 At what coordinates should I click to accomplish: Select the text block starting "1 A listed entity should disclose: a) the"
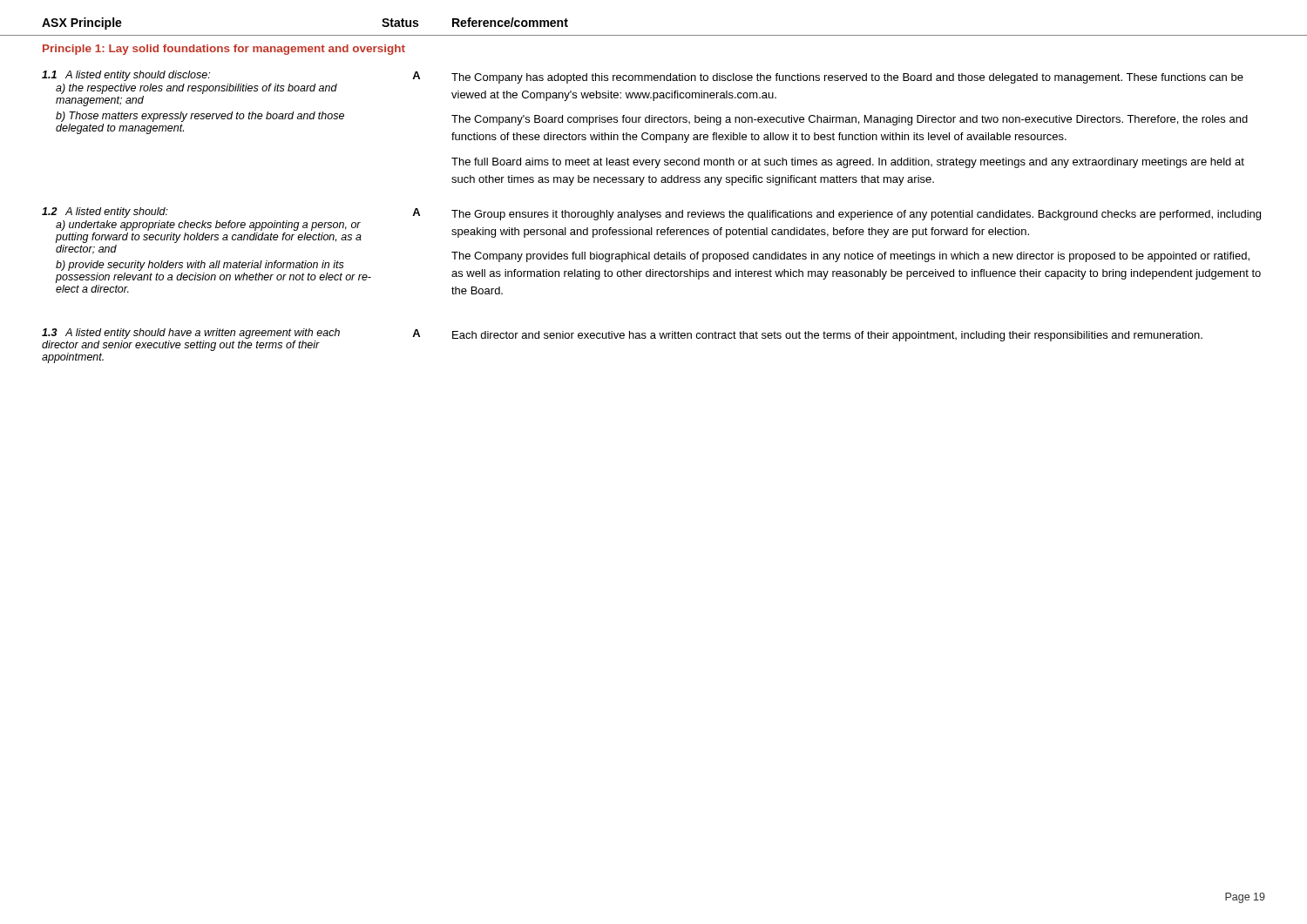click(654, 128)
